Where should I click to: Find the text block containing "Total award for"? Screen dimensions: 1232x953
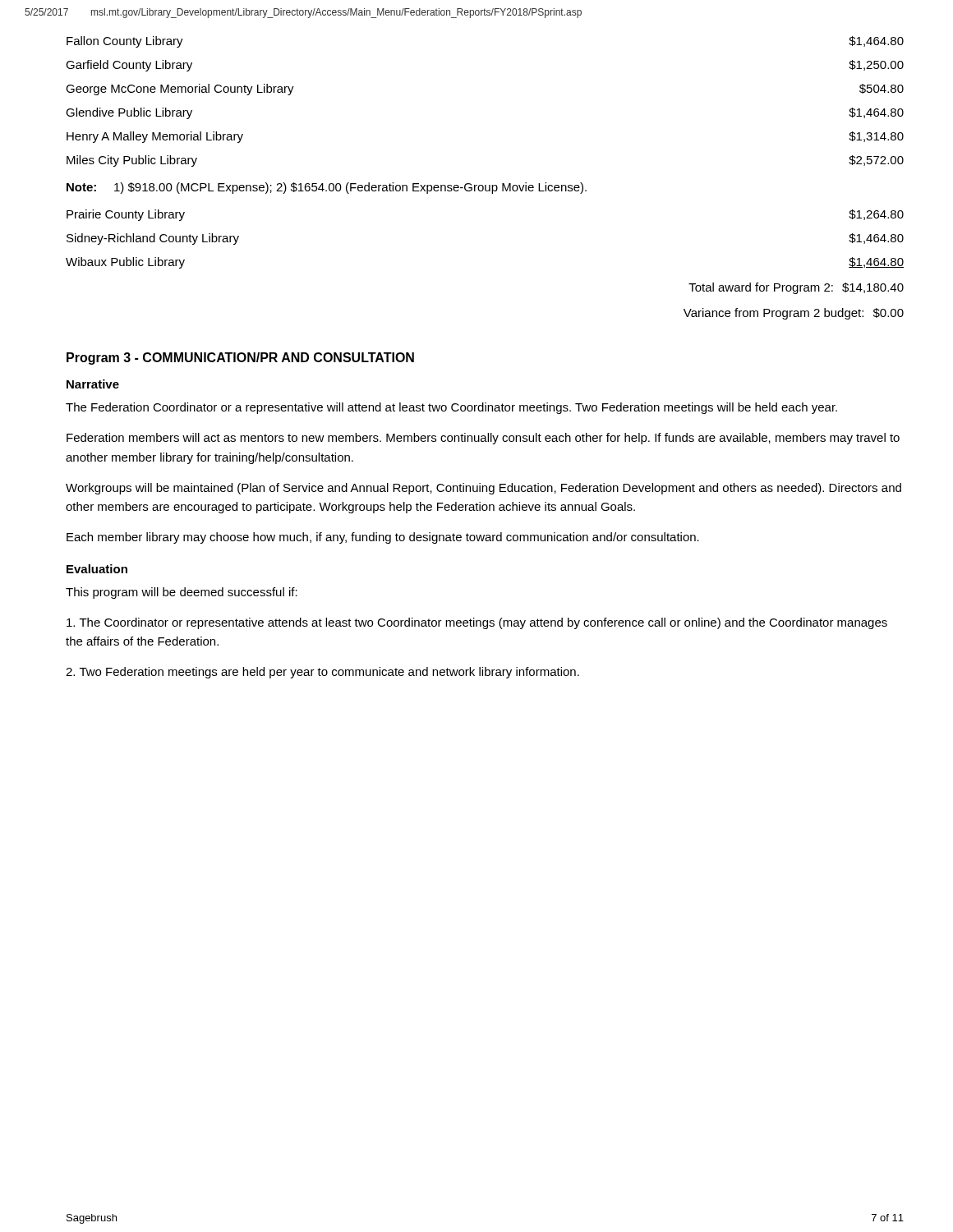tap(796, 287)
